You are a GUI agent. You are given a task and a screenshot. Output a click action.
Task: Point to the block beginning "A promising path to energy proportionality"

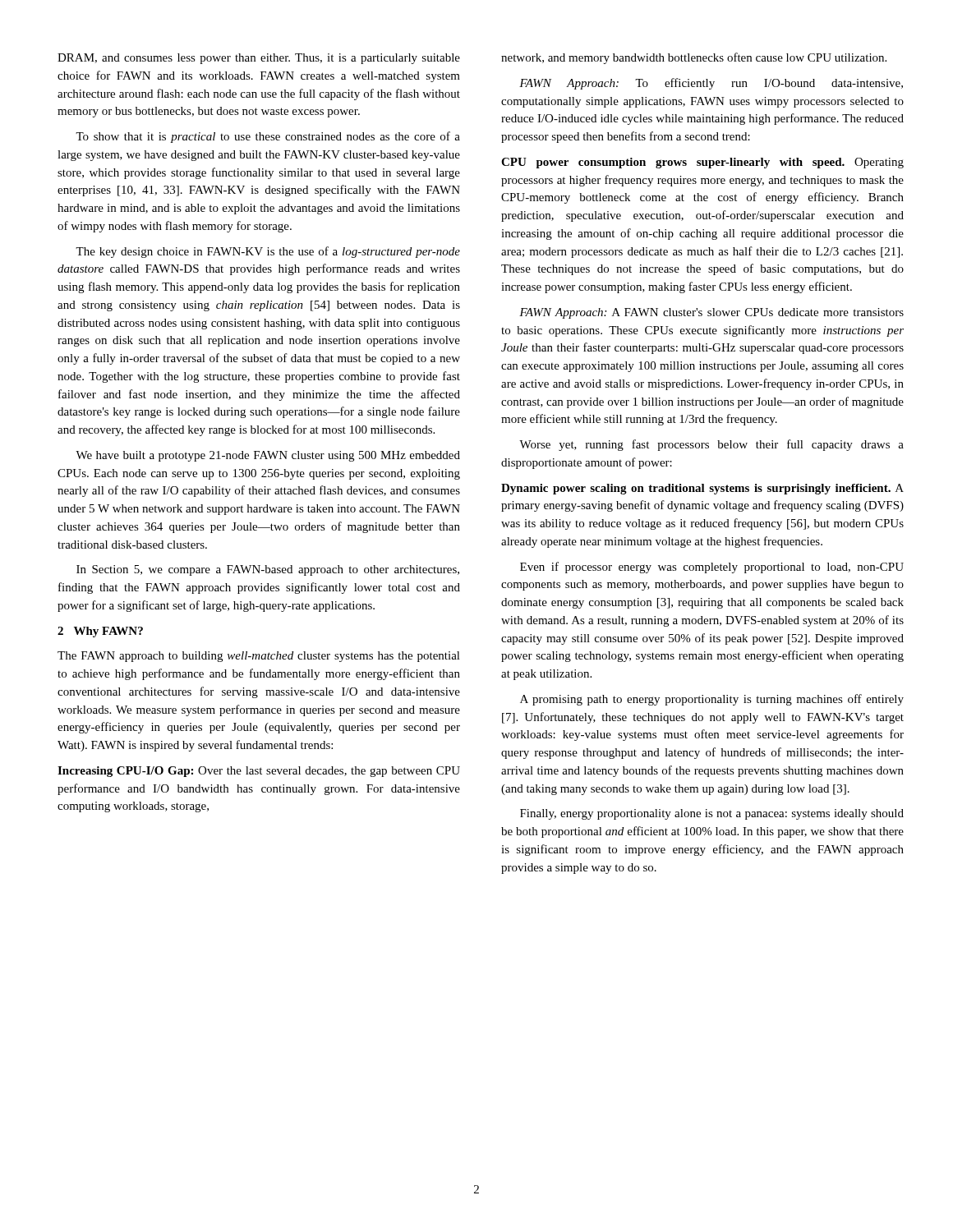tap(702, 744)
